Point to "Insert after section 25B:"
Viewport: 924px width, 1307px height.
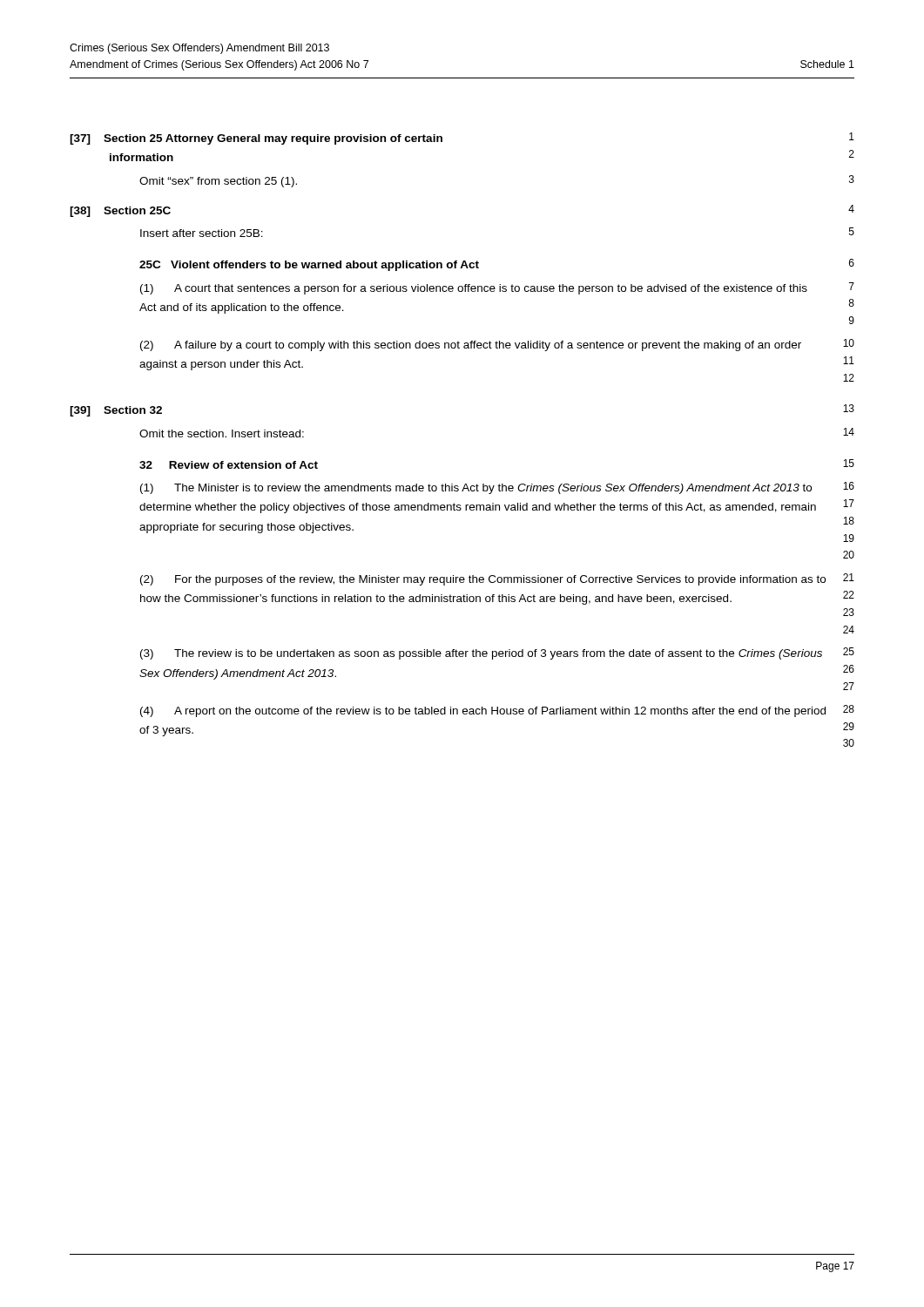[201, 233]
